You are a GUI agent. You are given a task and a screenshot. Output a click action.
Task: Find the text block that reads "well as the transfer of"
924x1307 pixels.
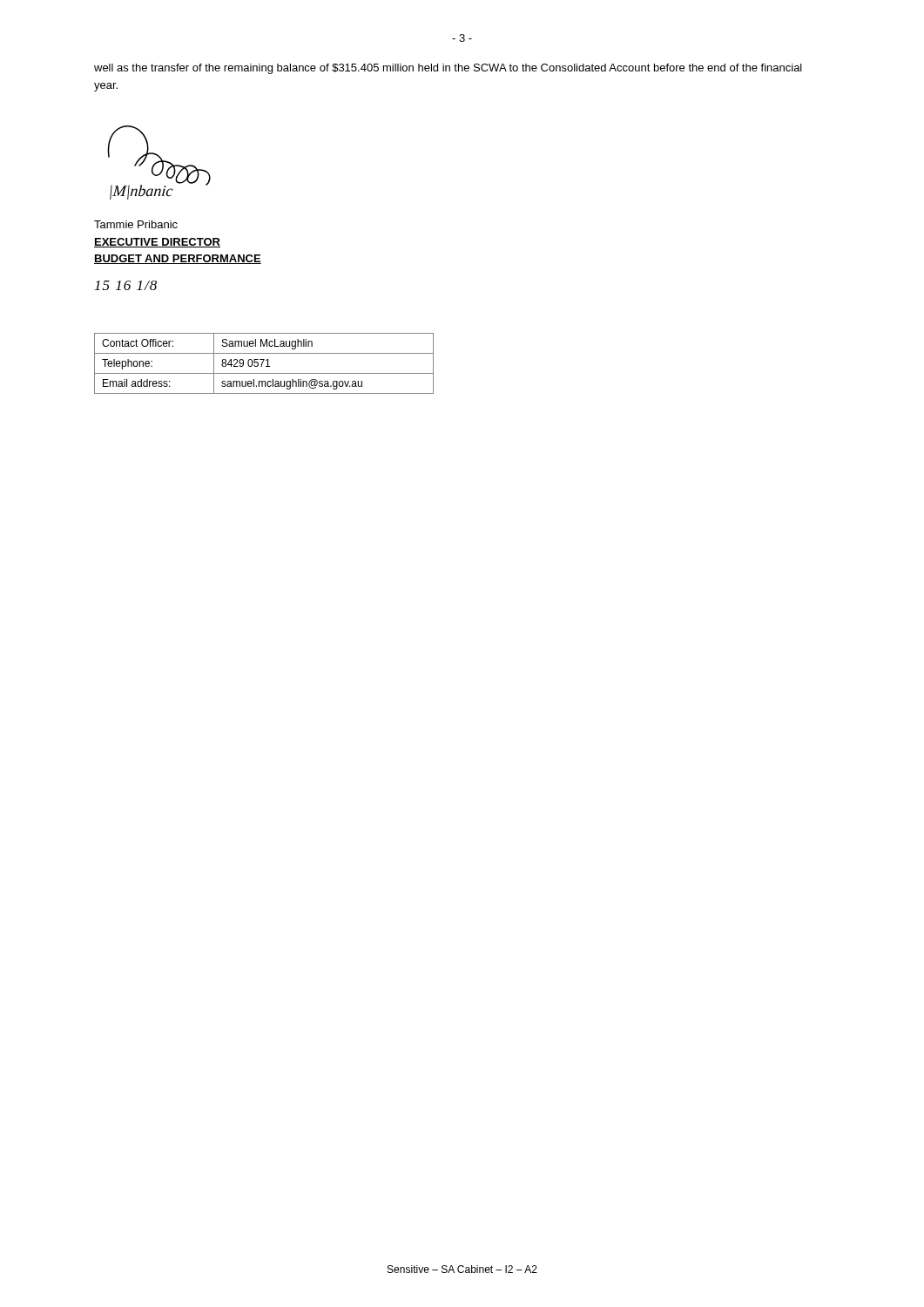[448, 76]
